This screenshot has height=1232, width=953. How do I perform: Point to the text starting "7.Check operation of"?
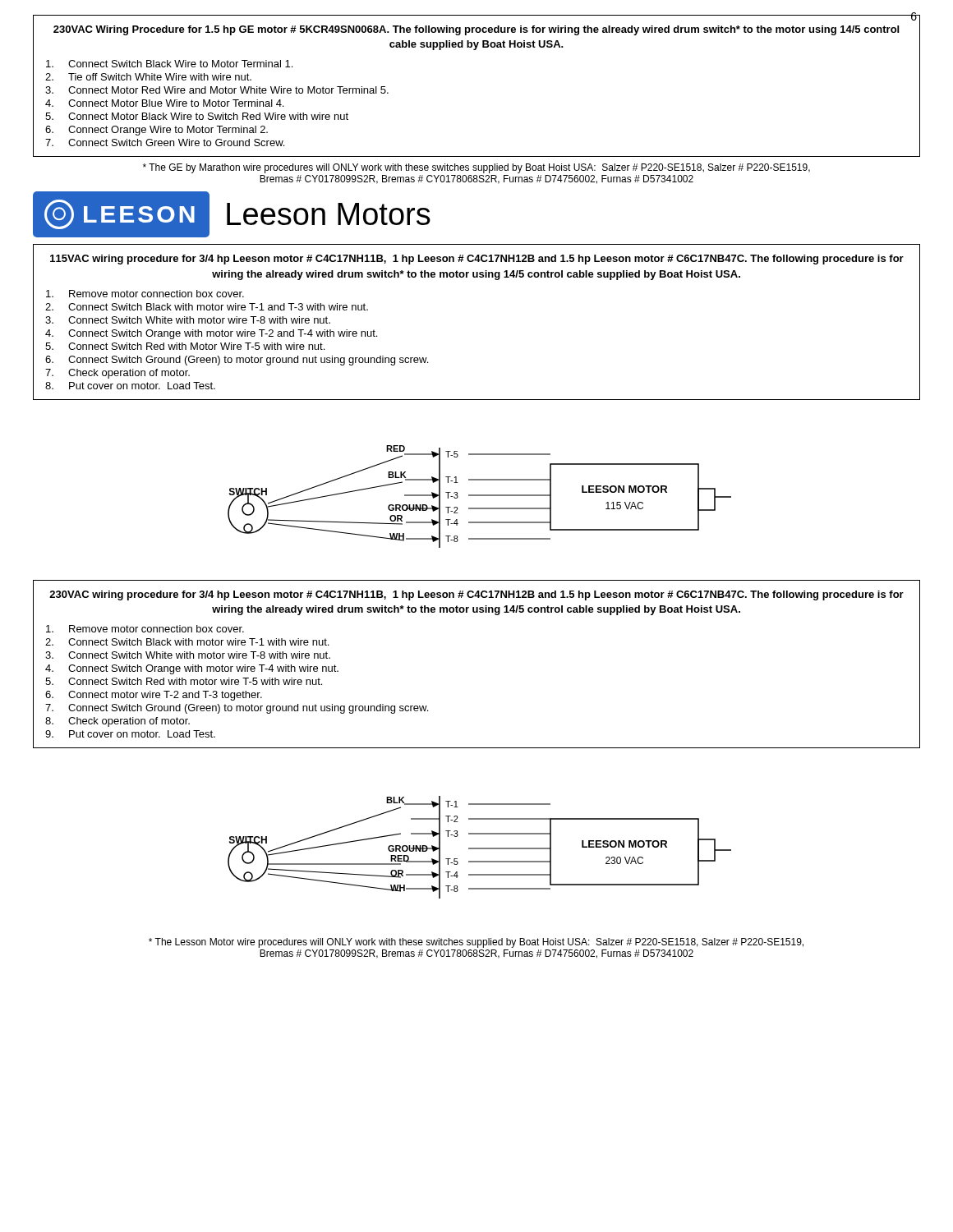(x=118, y=372)
